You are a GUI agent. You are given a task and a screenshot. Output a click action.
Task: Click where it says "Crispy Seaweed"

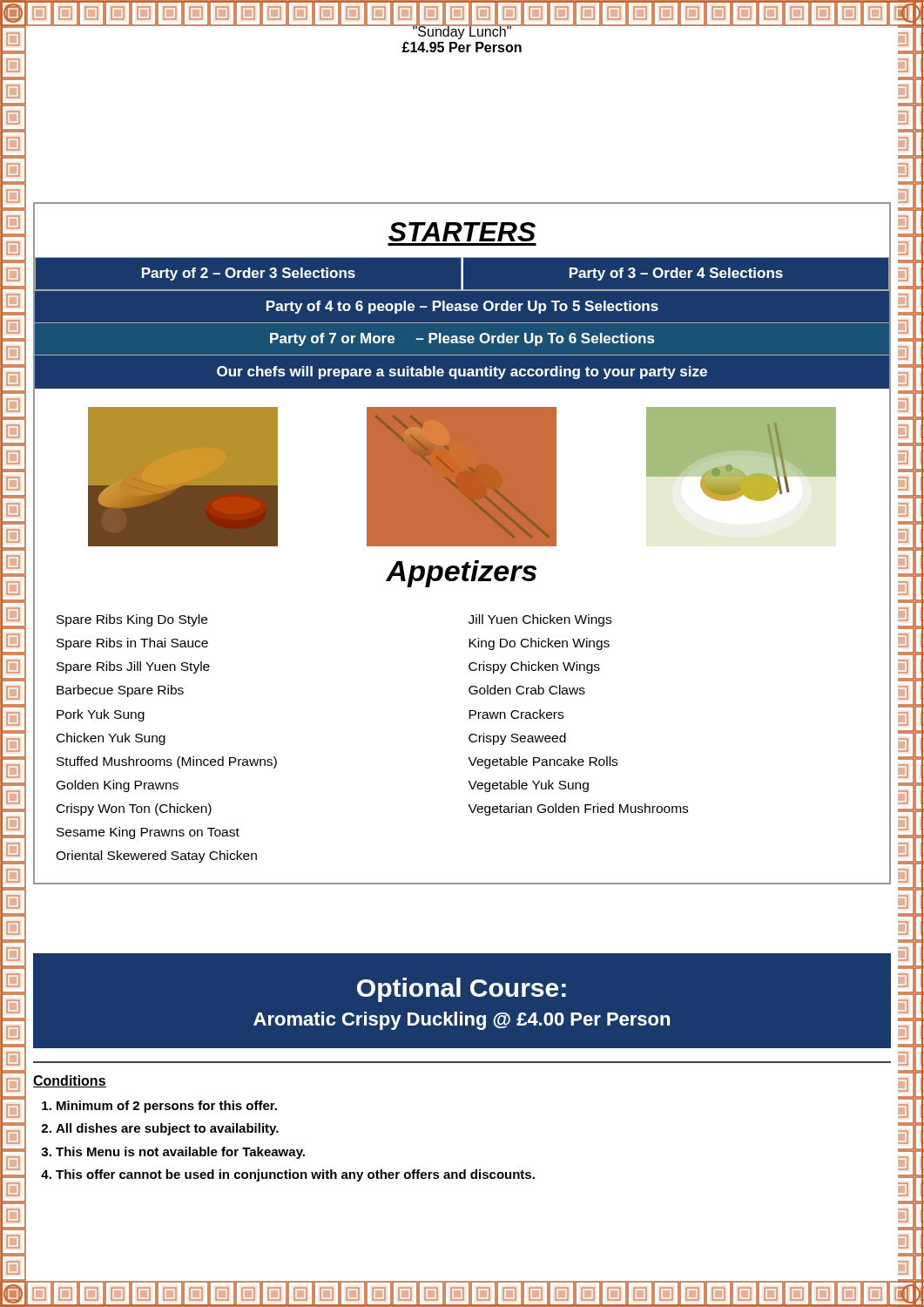(x=517, y=737)
